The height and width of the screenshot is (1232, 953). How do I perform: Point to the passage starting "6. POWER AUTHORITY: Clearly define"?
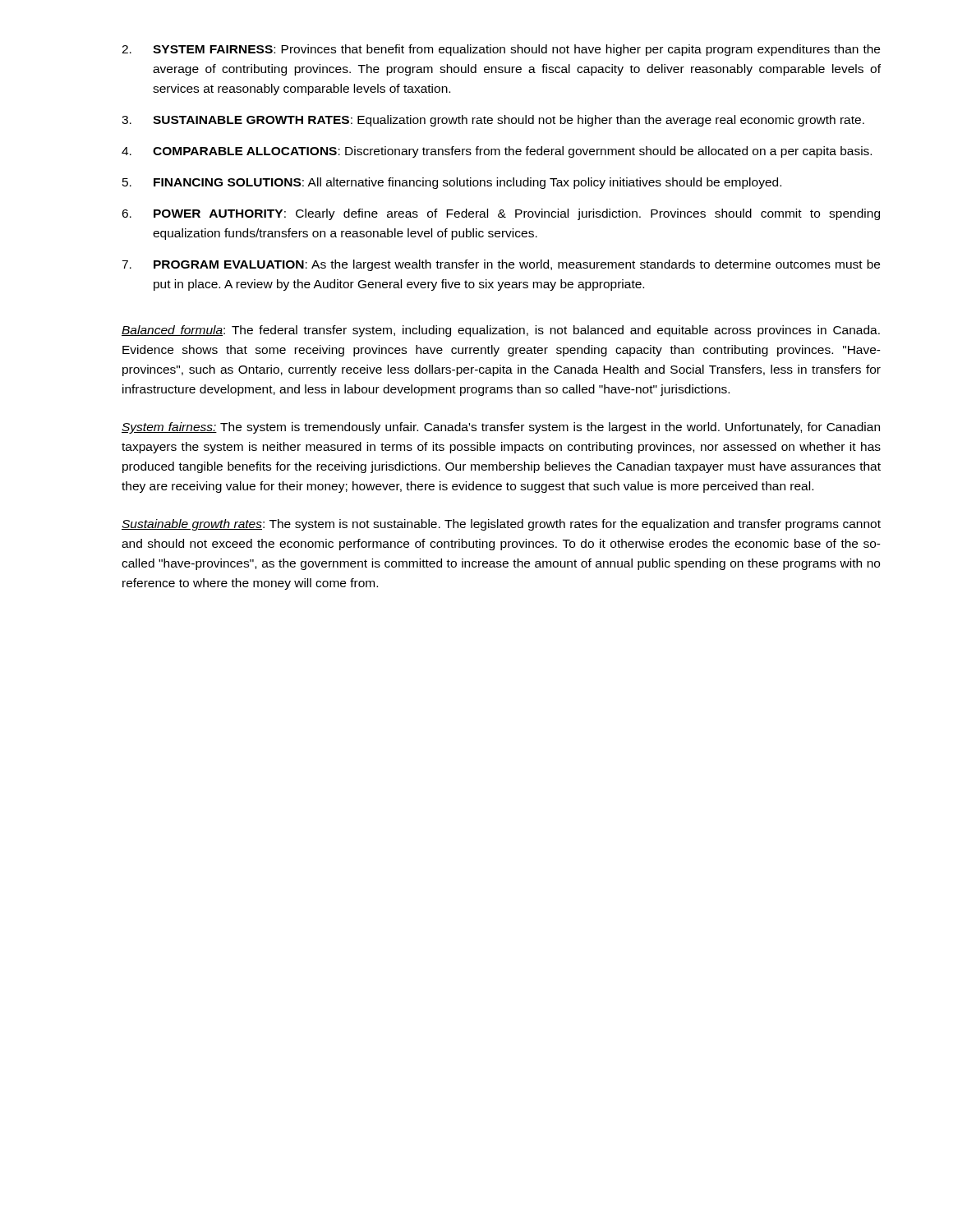[501, 223]
